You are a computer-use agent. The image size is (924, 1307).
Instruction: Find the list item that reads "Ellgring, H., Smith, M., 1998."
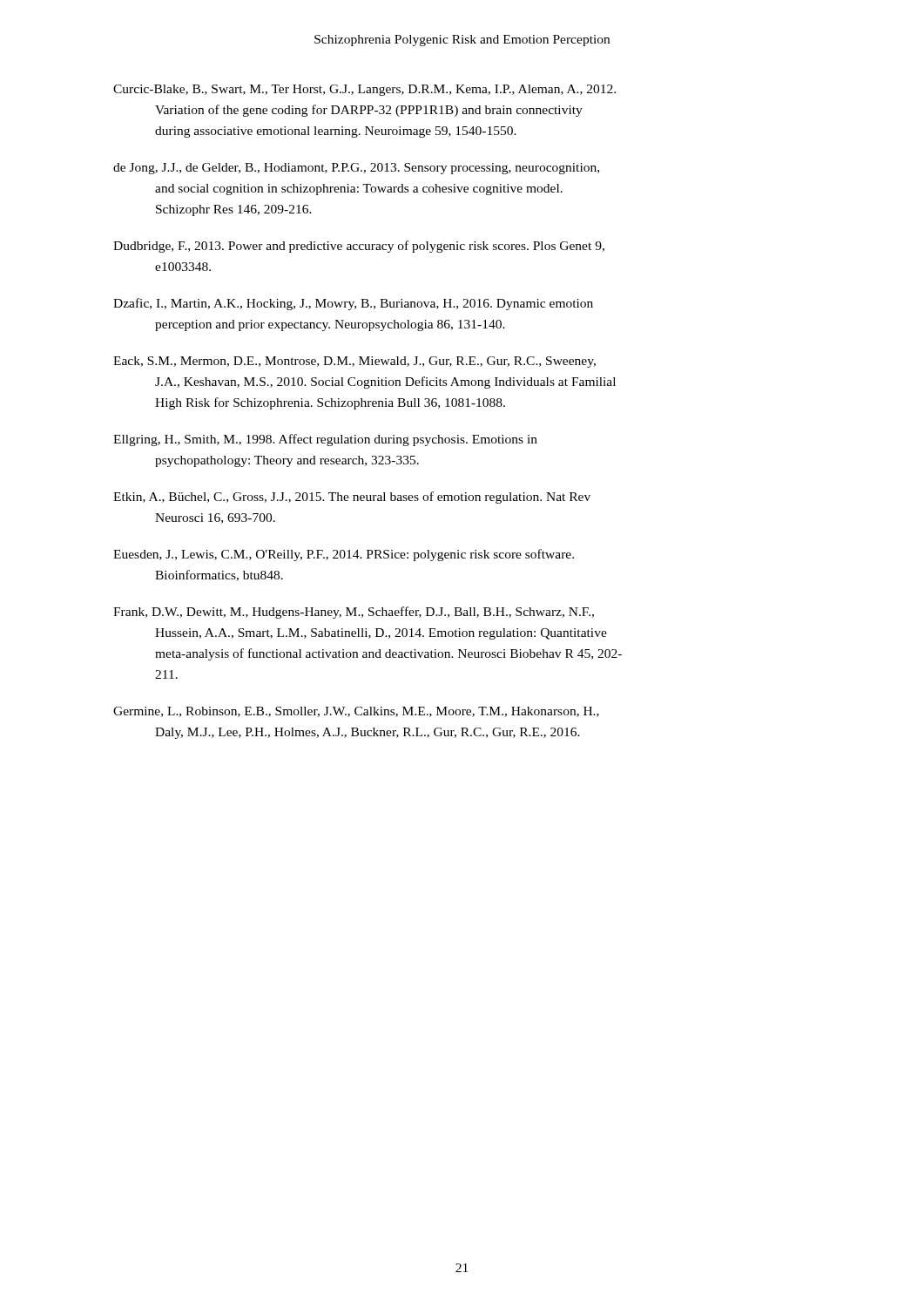tap(466, 450)
